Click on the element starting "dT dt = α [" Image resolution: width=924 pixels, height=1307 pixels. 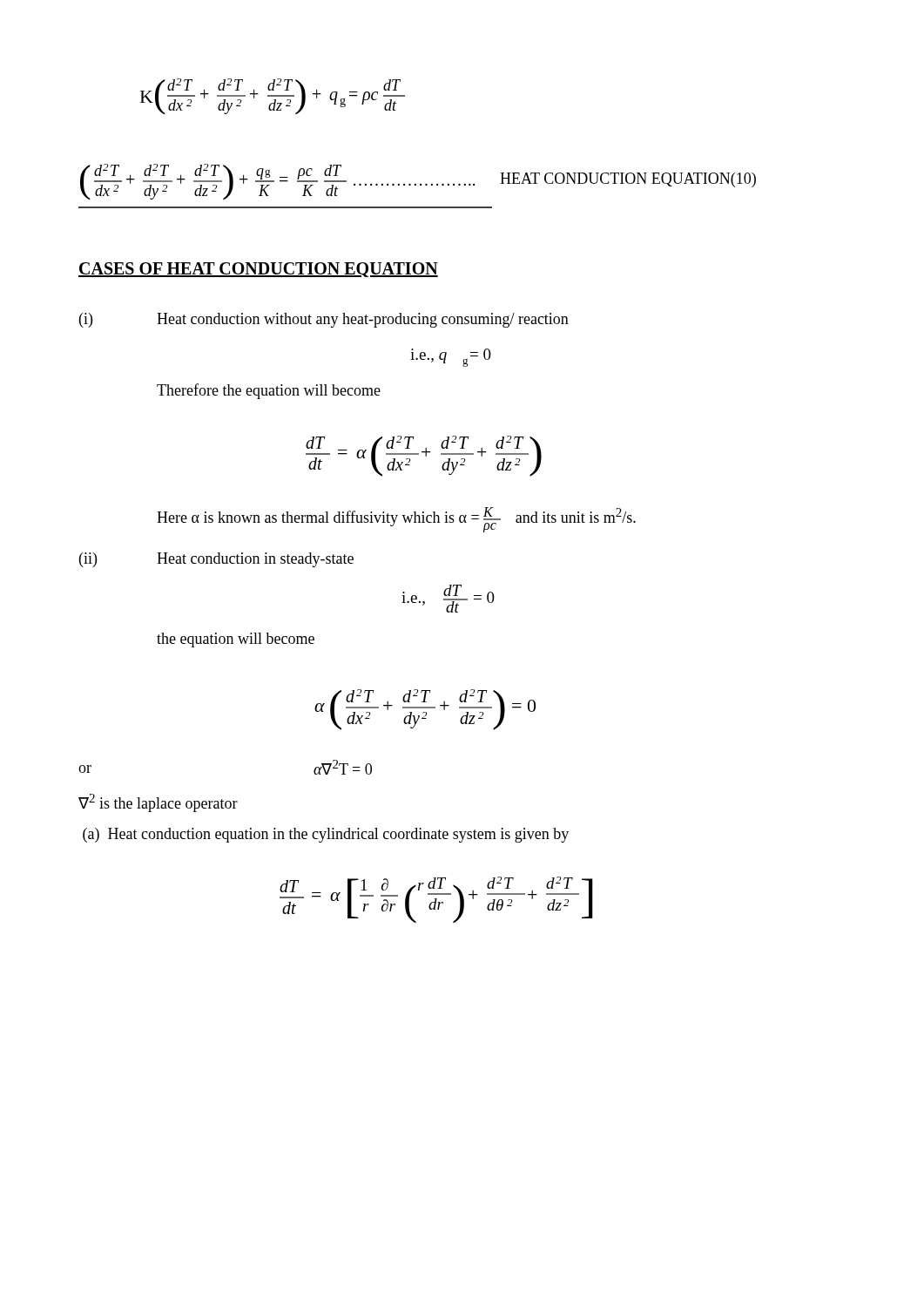pos(462,896)
